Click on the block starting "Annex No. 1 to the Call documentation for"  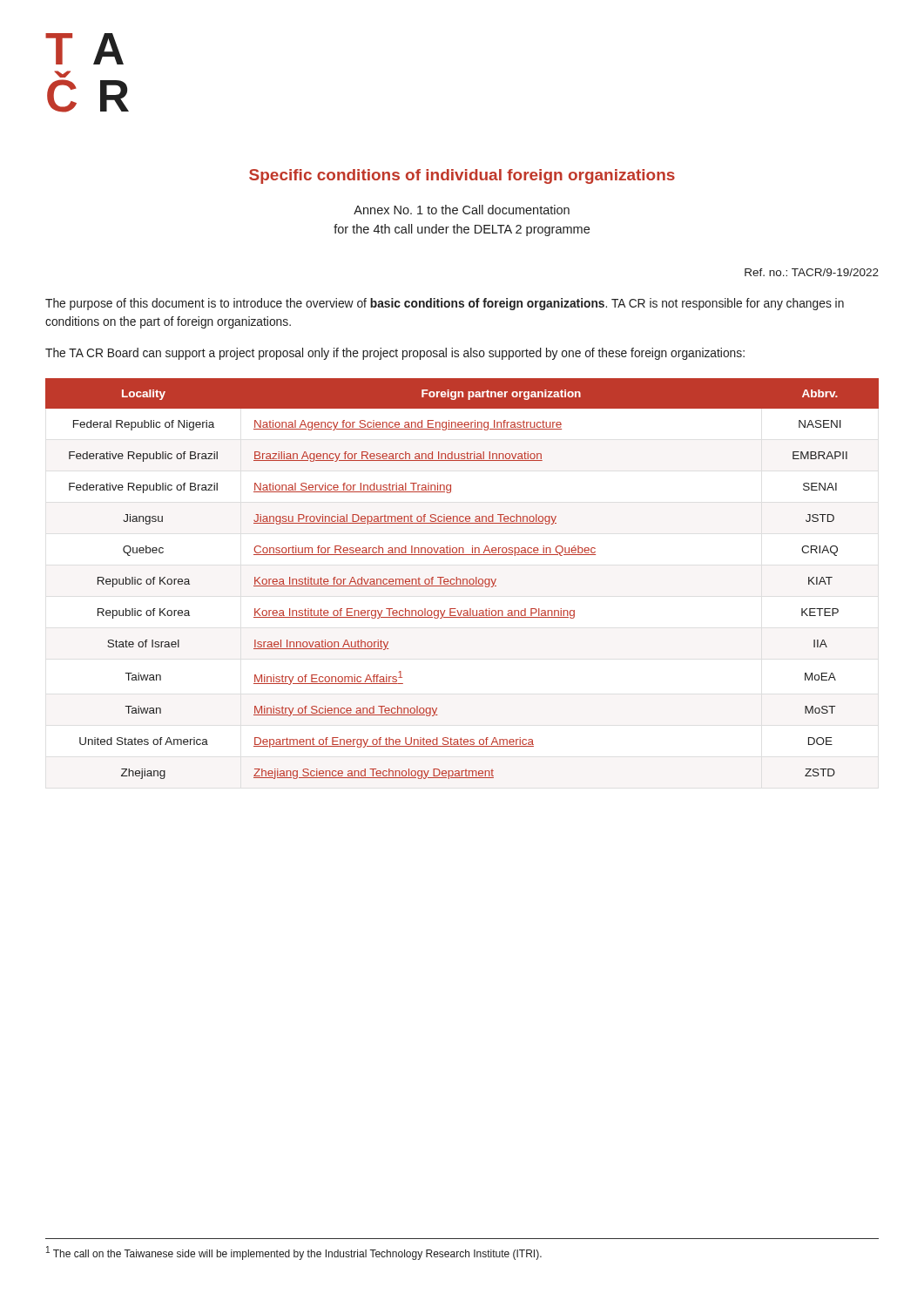(462, 220)
